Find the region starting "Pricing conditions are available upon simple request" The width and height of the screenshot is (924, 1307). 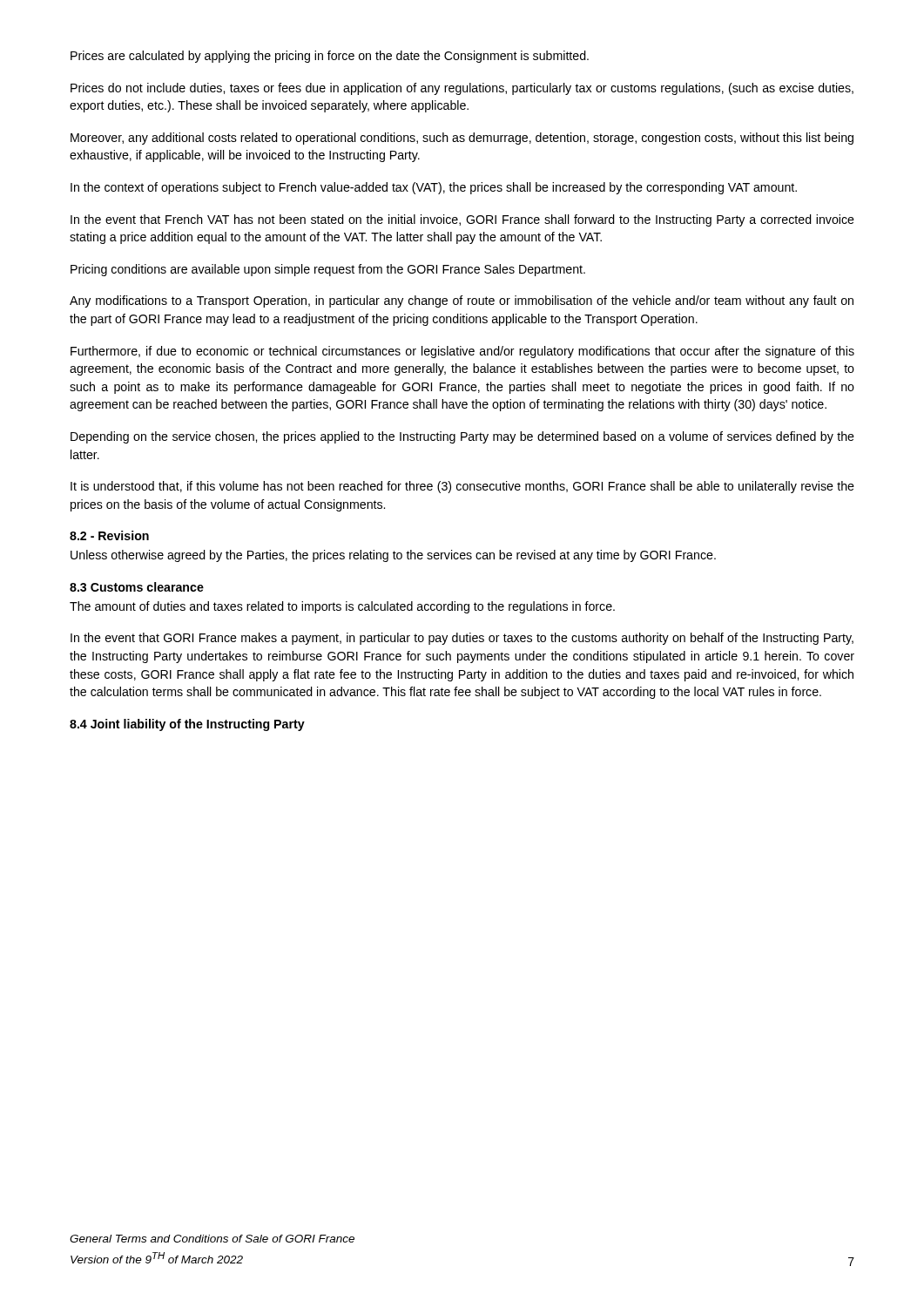(x=328, y=269)
